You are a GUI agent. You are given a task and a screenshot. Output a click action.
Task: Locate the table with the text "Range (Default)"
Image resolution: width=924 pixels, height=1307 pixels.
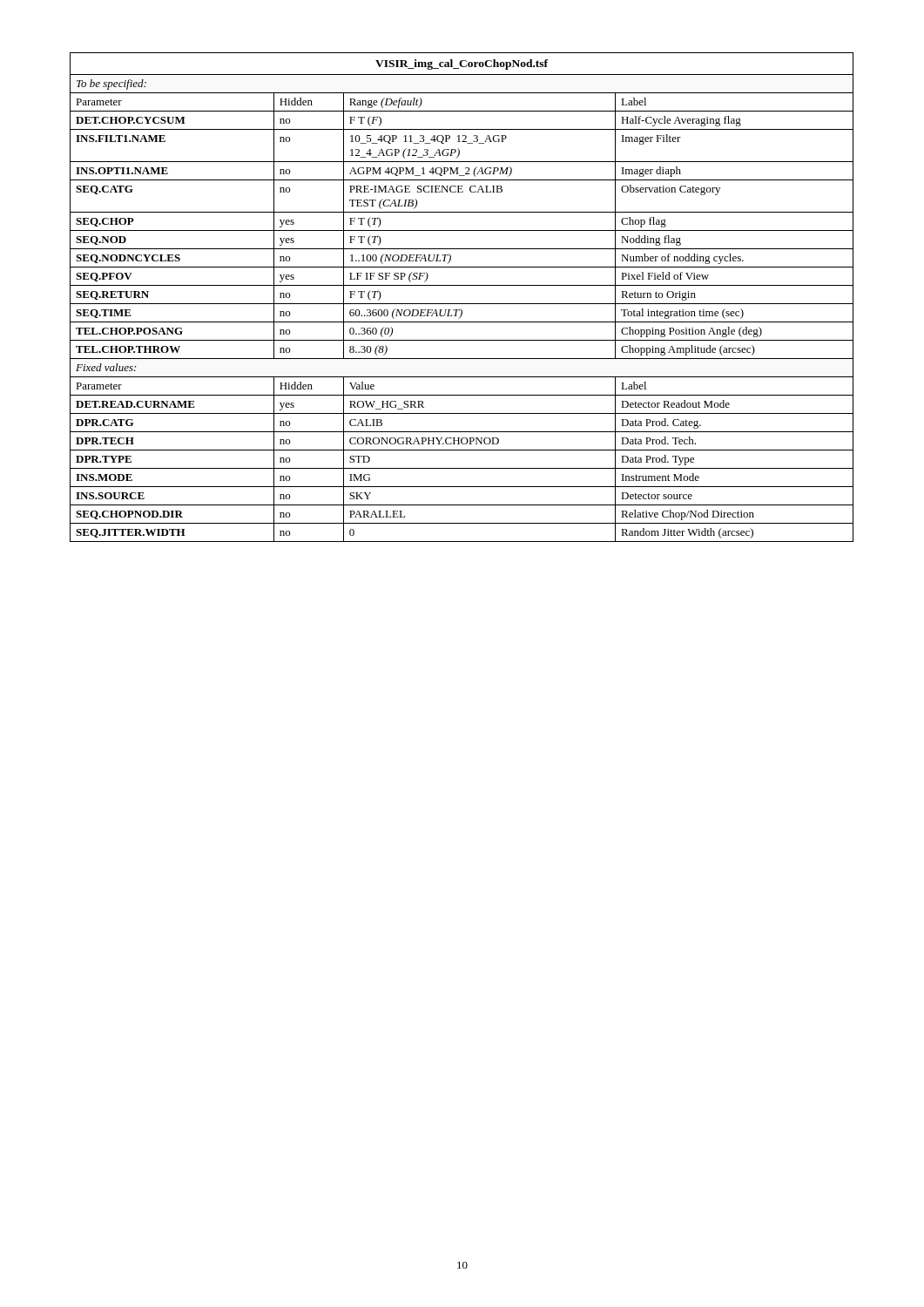pyautogui.click(x=462, y=297)
